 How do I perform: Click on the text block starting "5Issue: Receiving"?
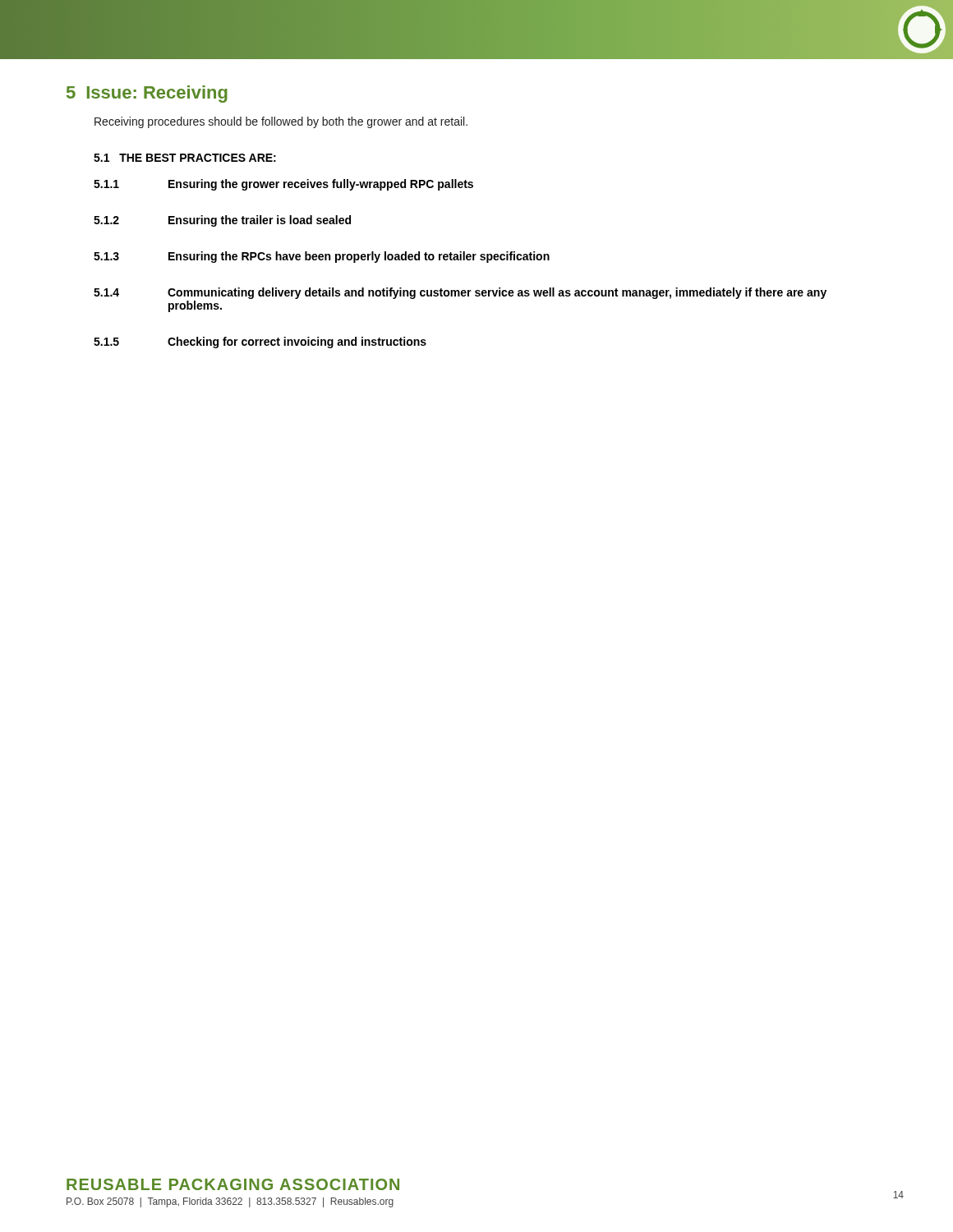(x=147, y=93)
